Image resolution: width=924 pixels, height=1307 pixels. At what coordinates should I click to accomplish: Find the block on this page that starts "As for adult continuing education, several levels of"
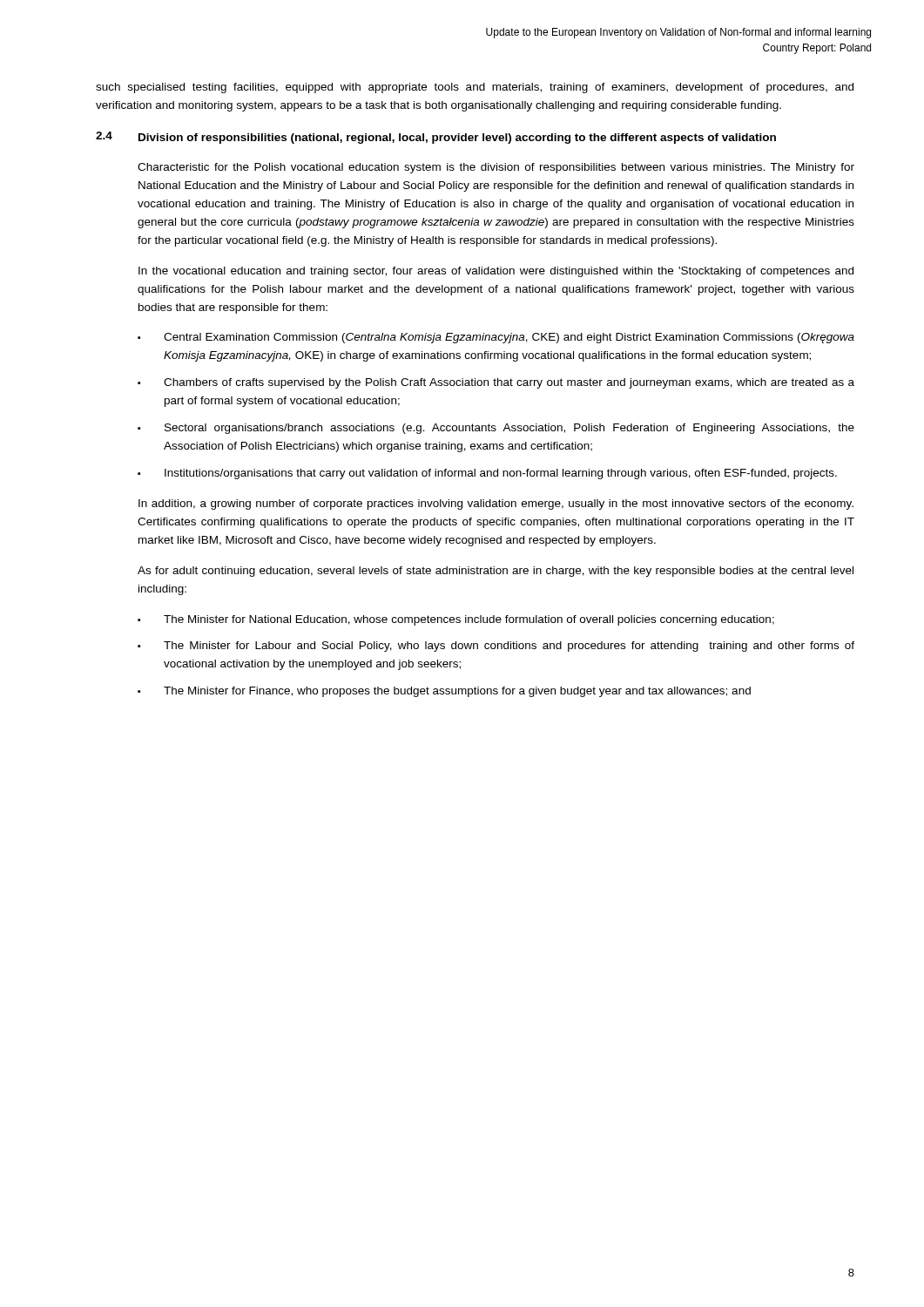click(x=496, y=579)
